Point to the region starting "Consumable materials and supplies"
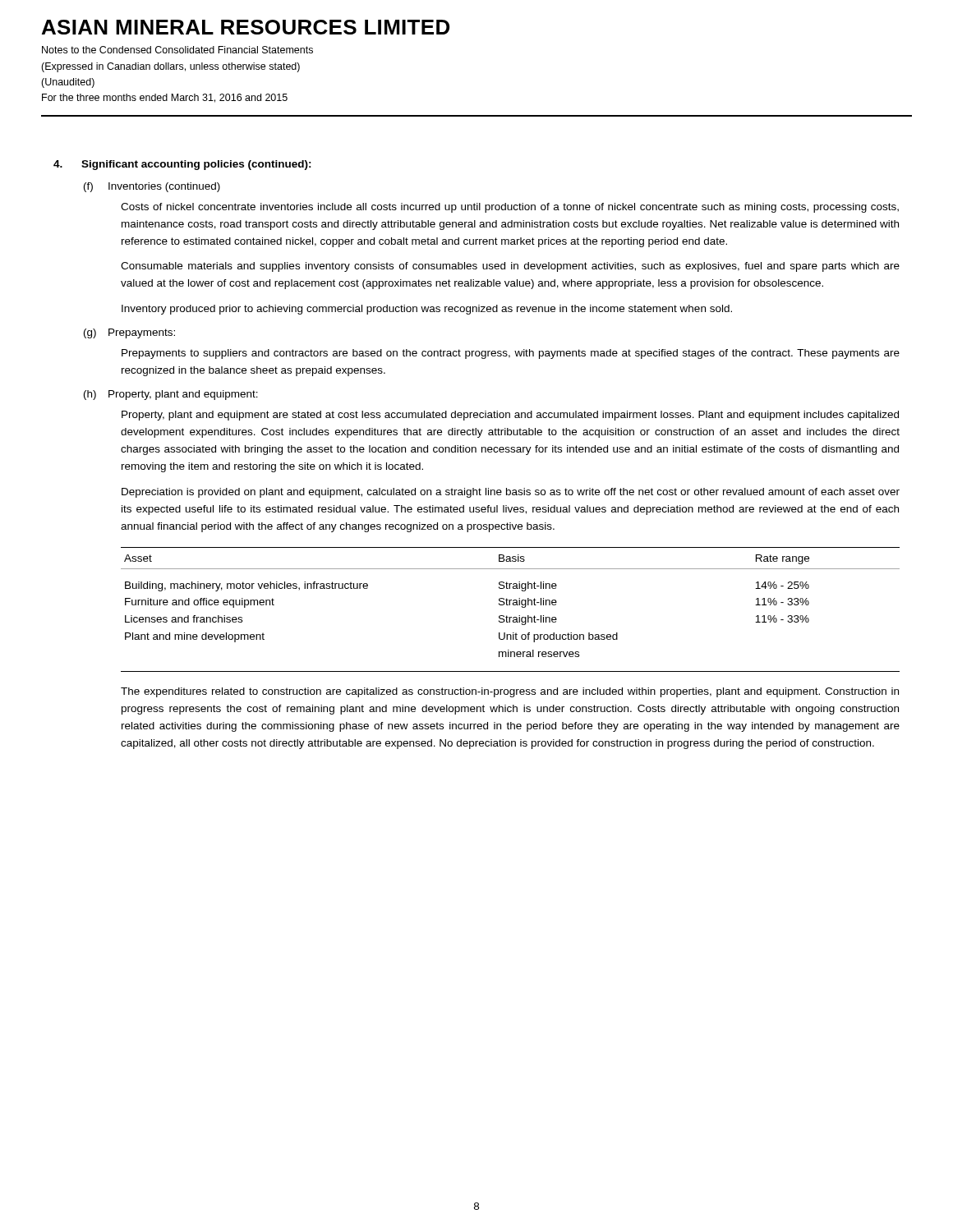The width and height of the screenshot is (953, 1232). click(510, 275)
